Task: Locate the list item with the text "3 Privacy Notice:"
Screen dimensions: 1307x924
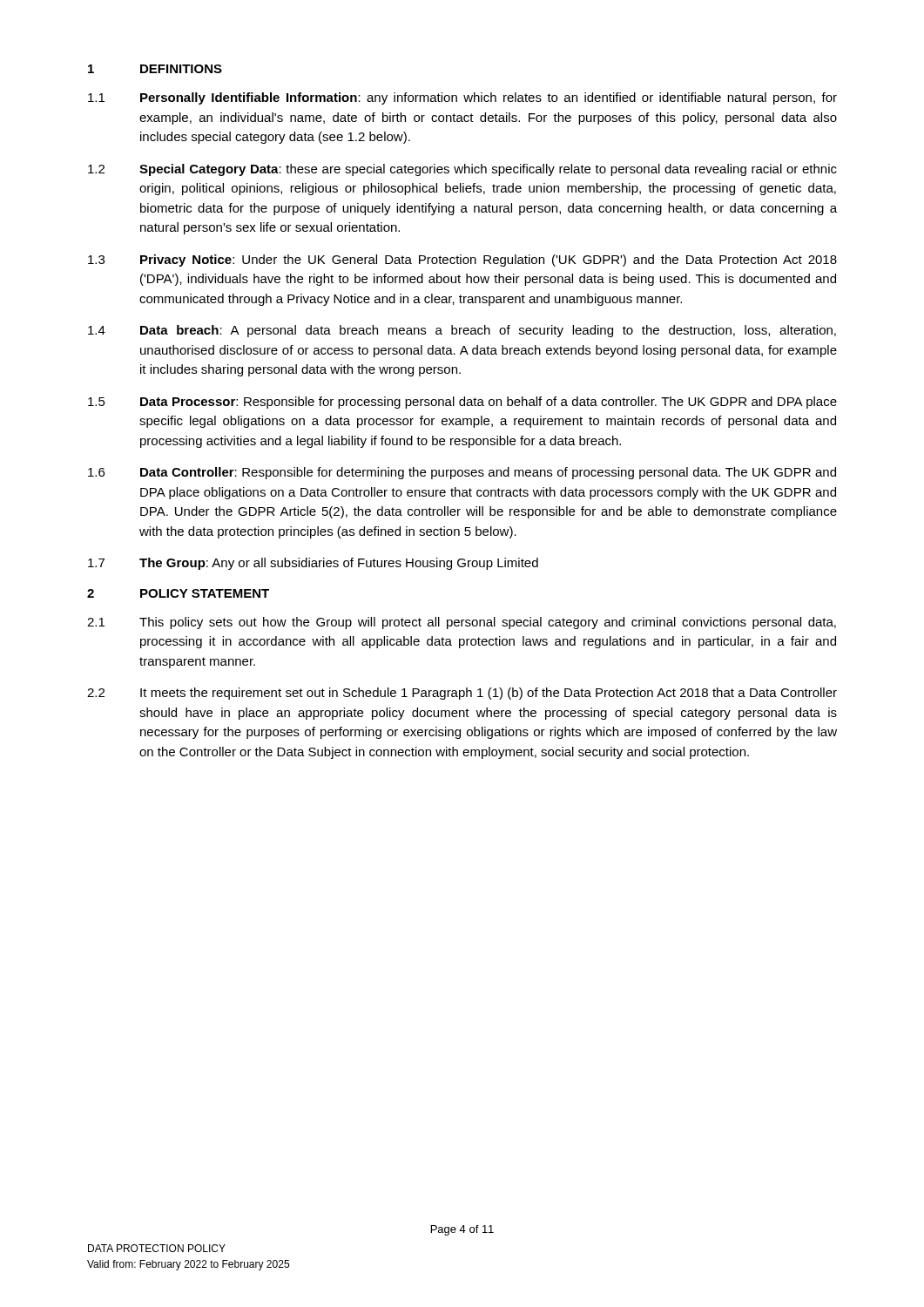Action: (x=462, y=279)
